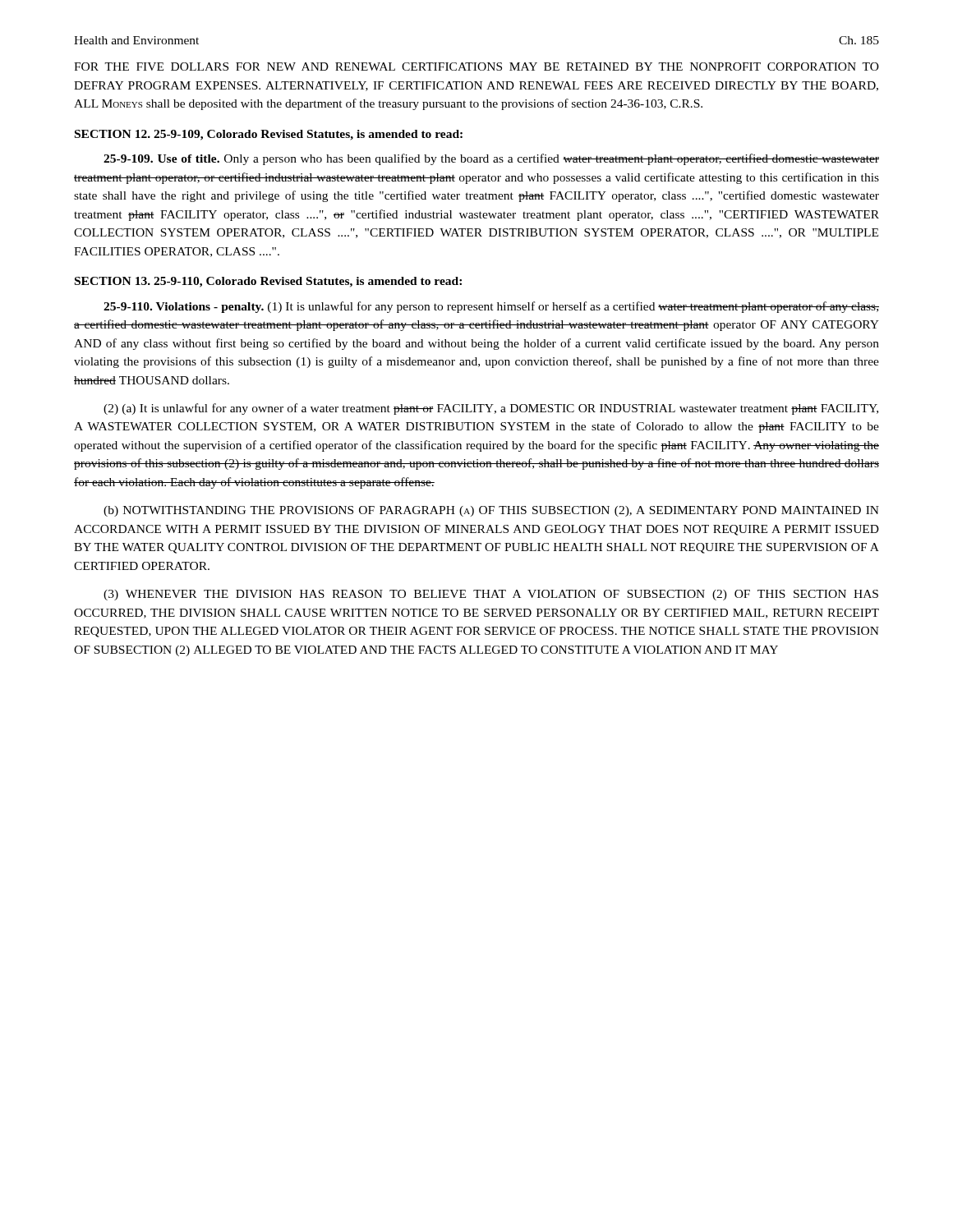953x1232 pixels.
Task: Select the text block starting "SECTION 13. 25-9-110, Colorado"
Action: point(268,281)
